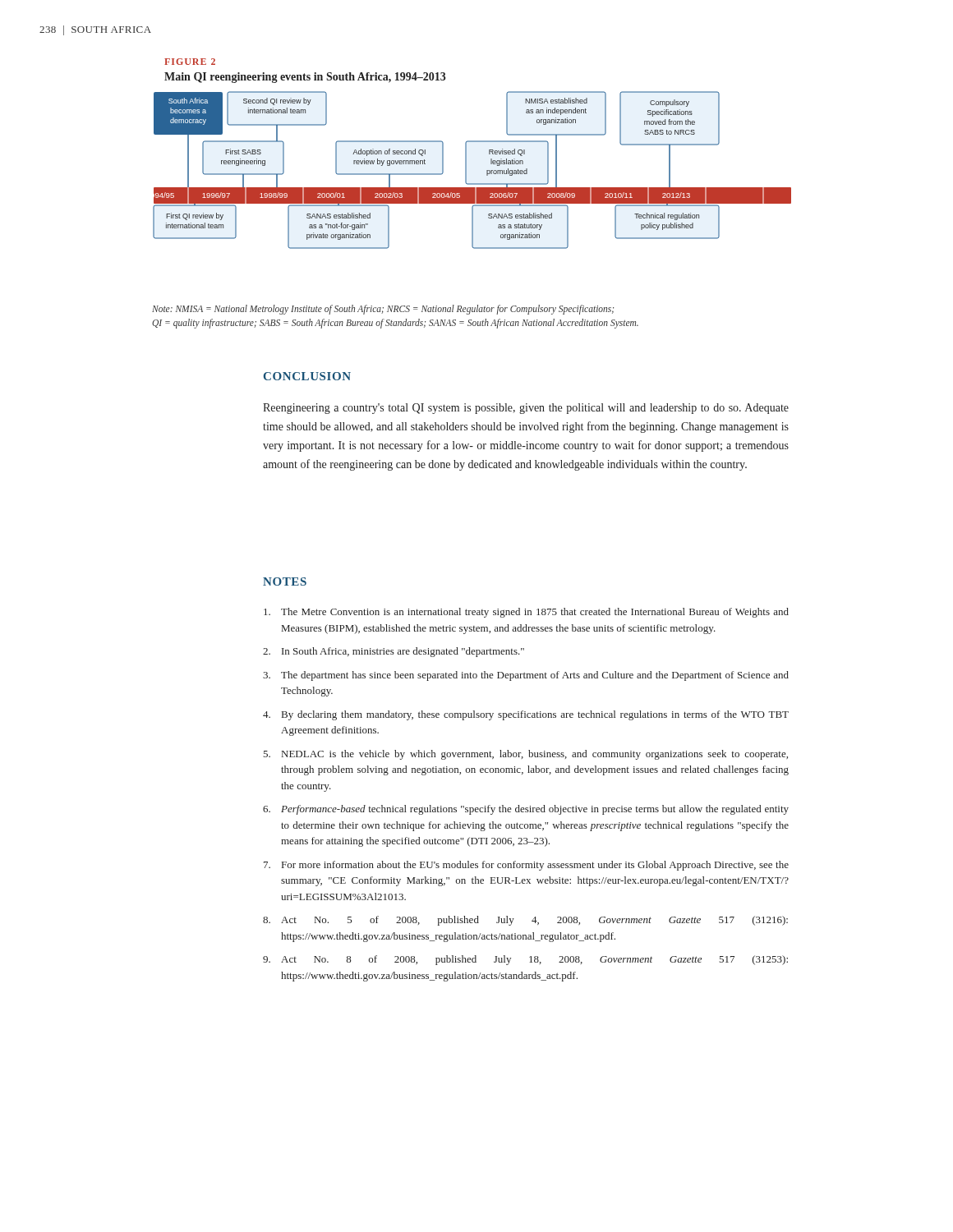Where is the passage that starts "7. For more information about the EU's modules"?
Screen dimensions: 1232x953
pyautogui.click(x=526, y=880)
